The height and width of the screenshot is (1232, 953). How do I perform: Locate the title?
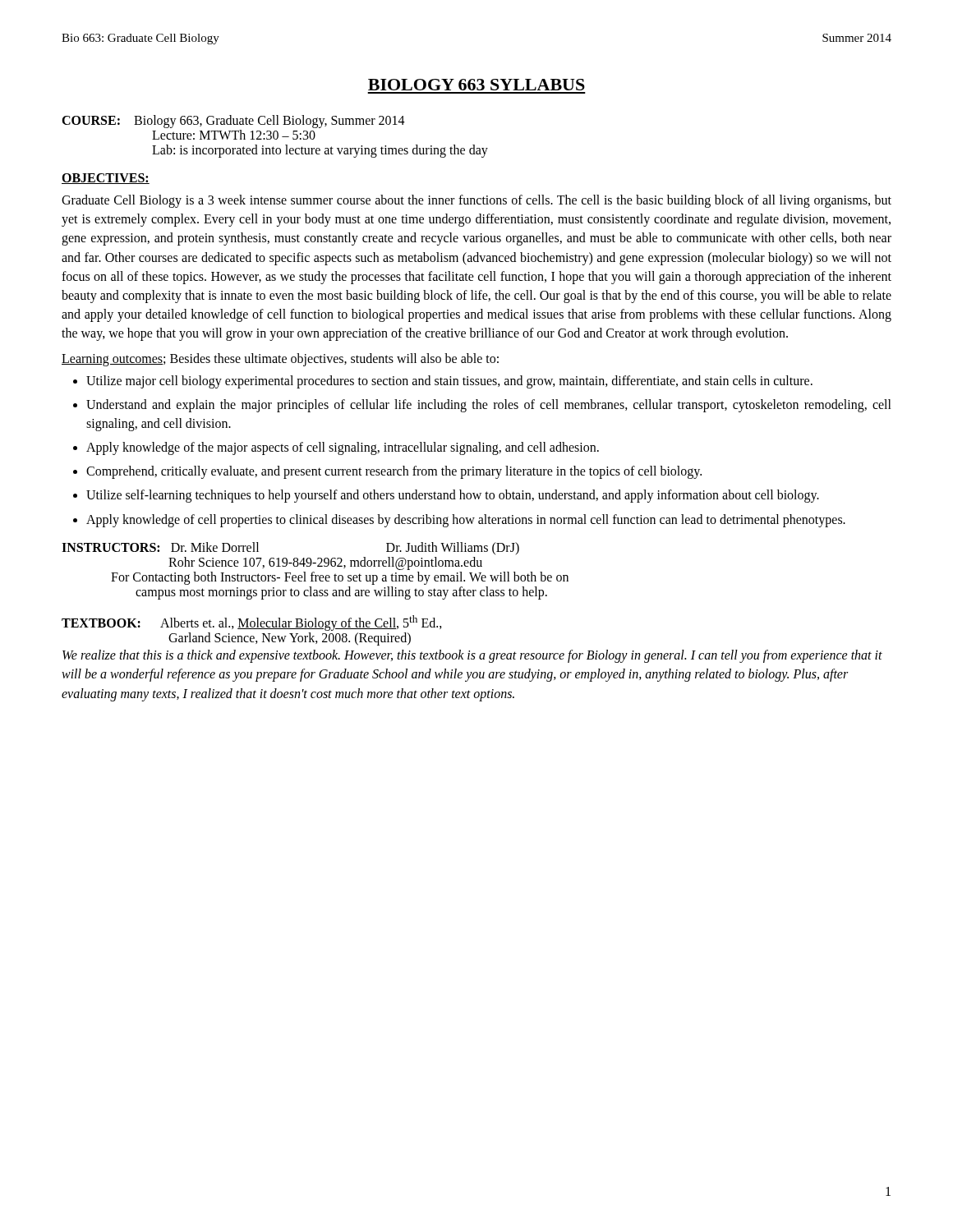click(476, 84)
